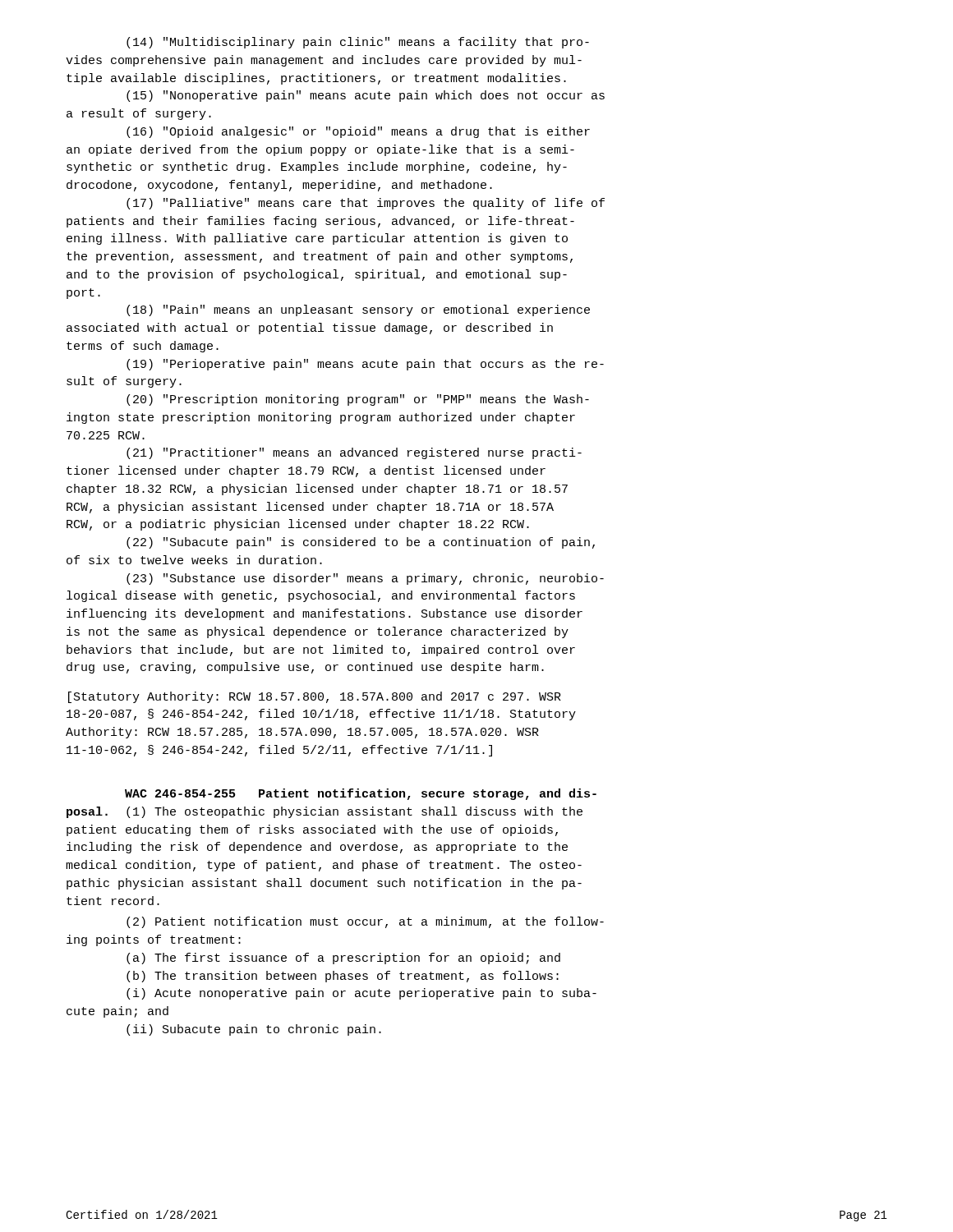Screen dimensions: 1232x953
Task: Select the block starting "(i) Acute nonoperative pain or"
Action: tap(332, 1003)
